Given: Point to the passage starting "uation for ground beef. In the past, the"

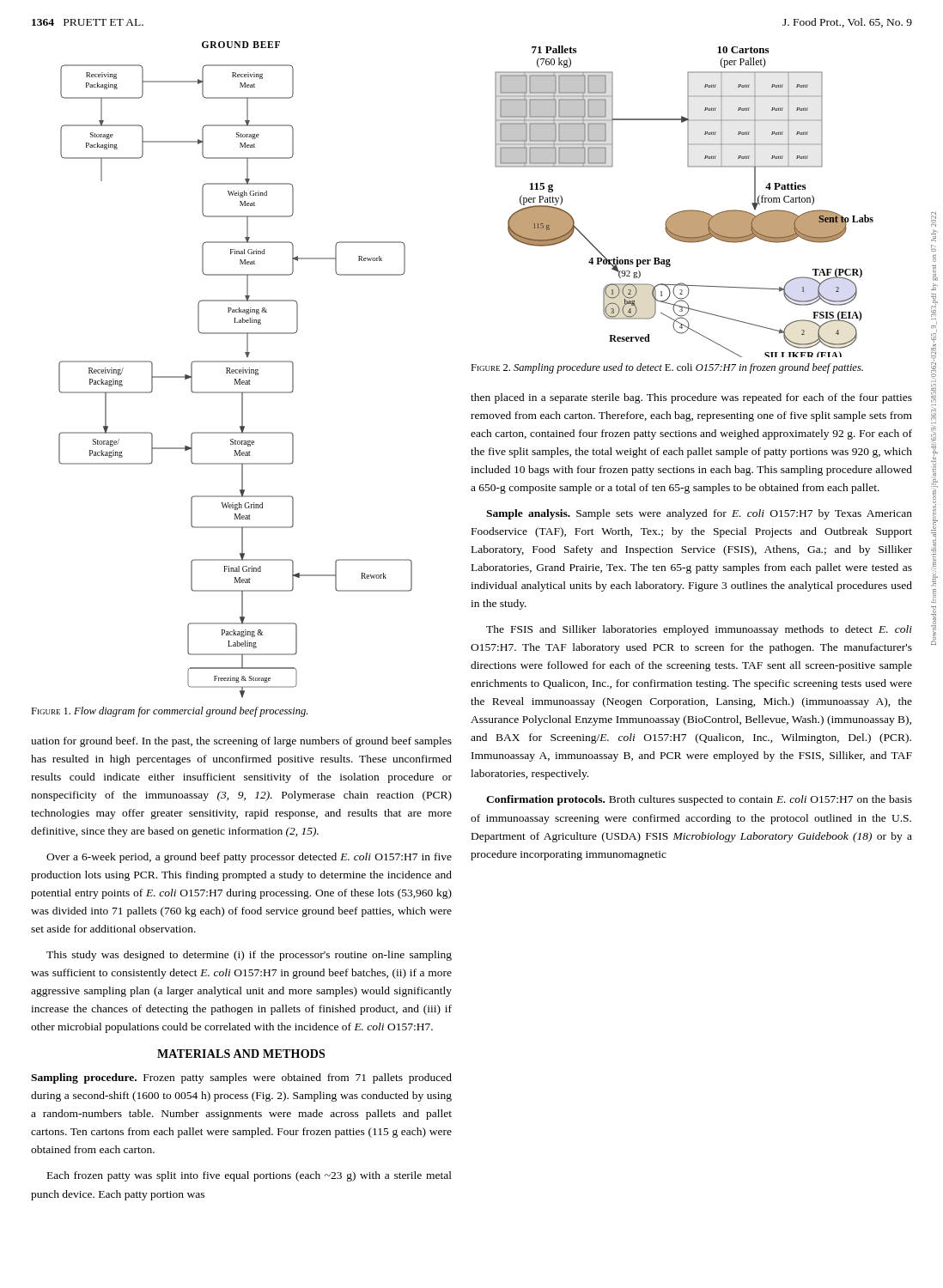Looking at the screenshot, I should point(241,785).
